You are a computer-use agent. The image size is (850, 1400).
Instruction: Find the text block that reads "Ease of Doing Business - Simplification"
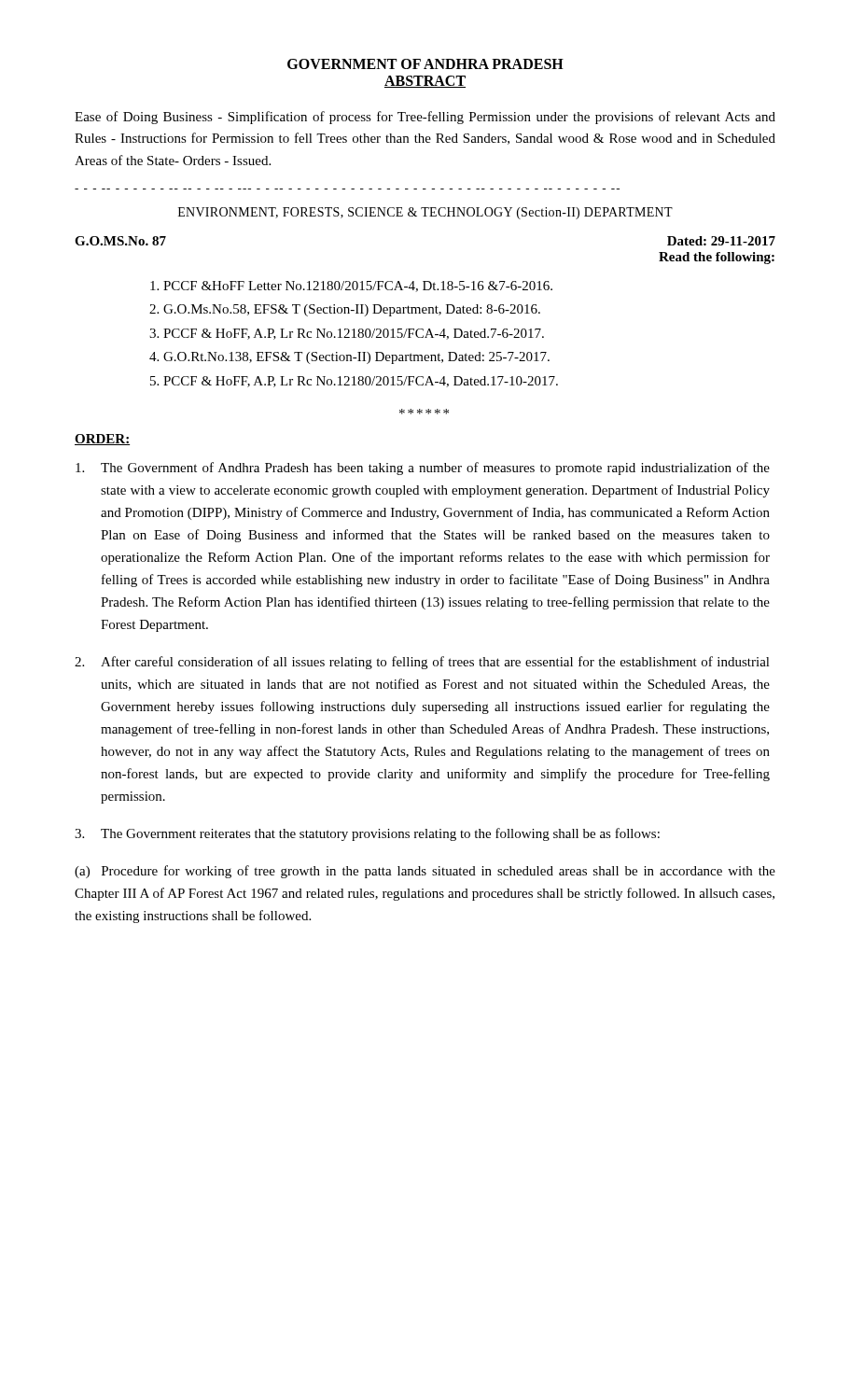tap(425, 138)
